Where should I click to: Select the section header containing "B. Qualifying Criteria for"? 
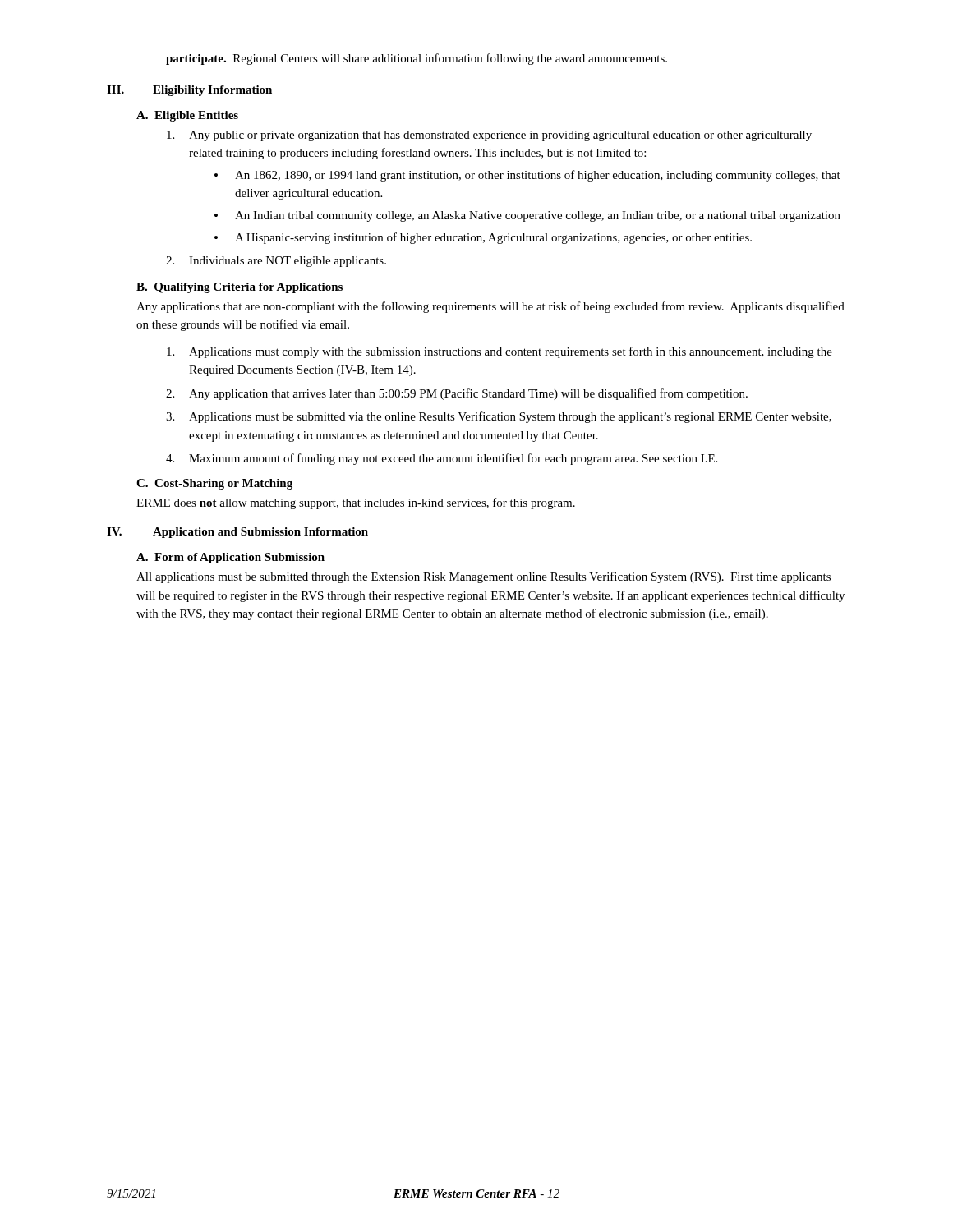click(240, 286)
